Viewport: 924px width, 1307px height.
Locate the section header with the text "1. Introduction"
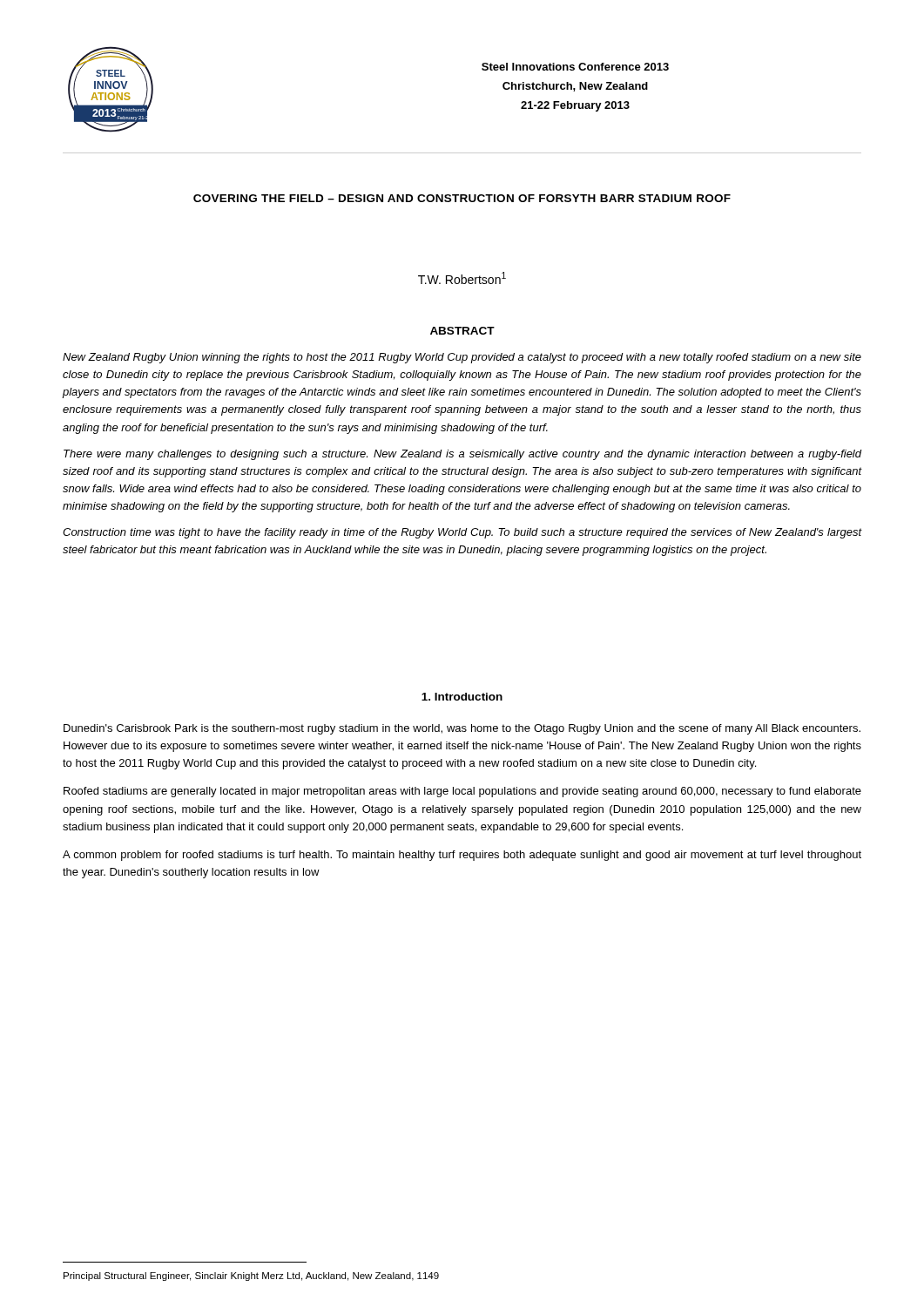[x=462, y=697]
